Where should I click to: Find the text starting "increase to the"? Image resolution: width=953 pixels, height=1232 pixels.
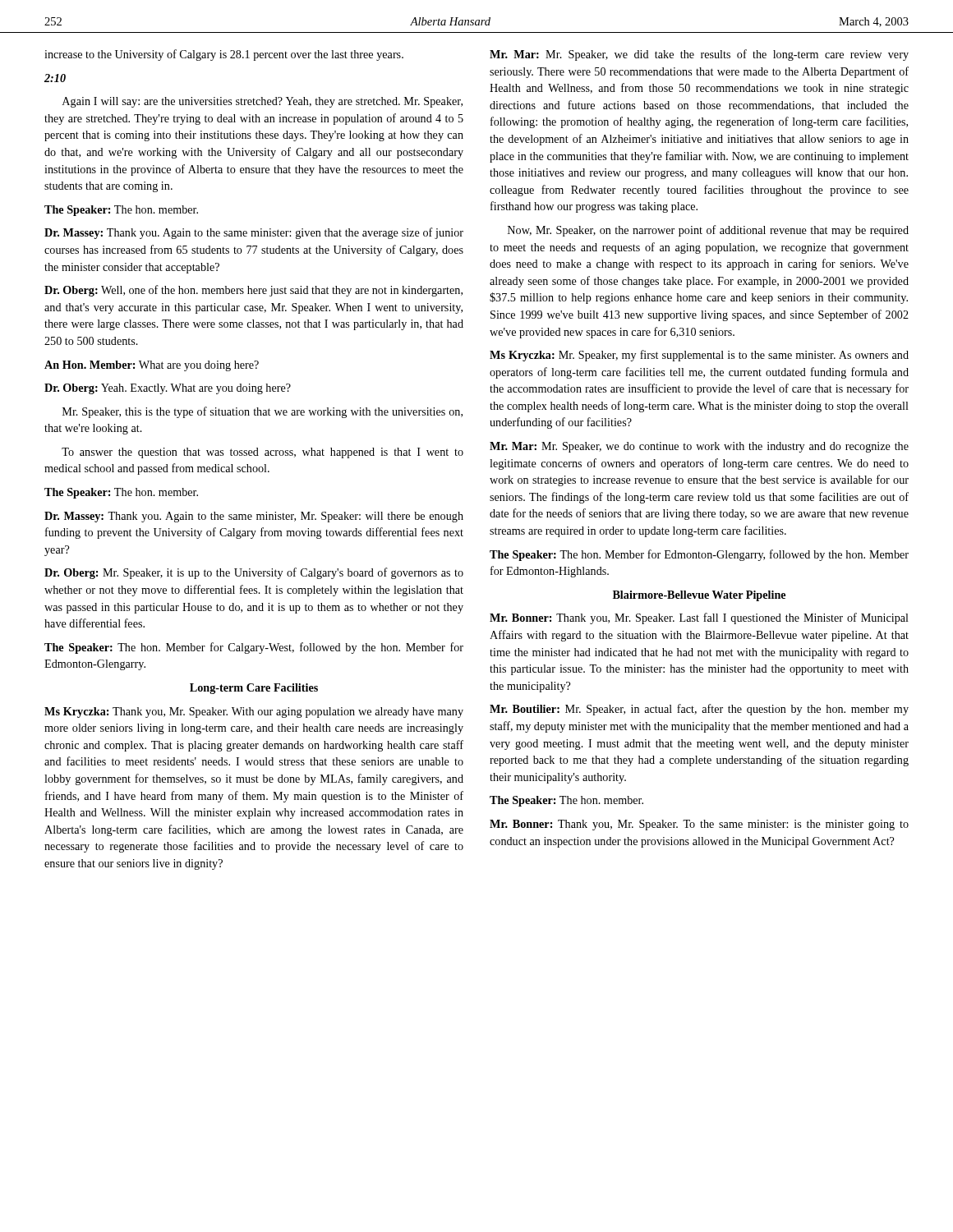click(x=254, y=54)
